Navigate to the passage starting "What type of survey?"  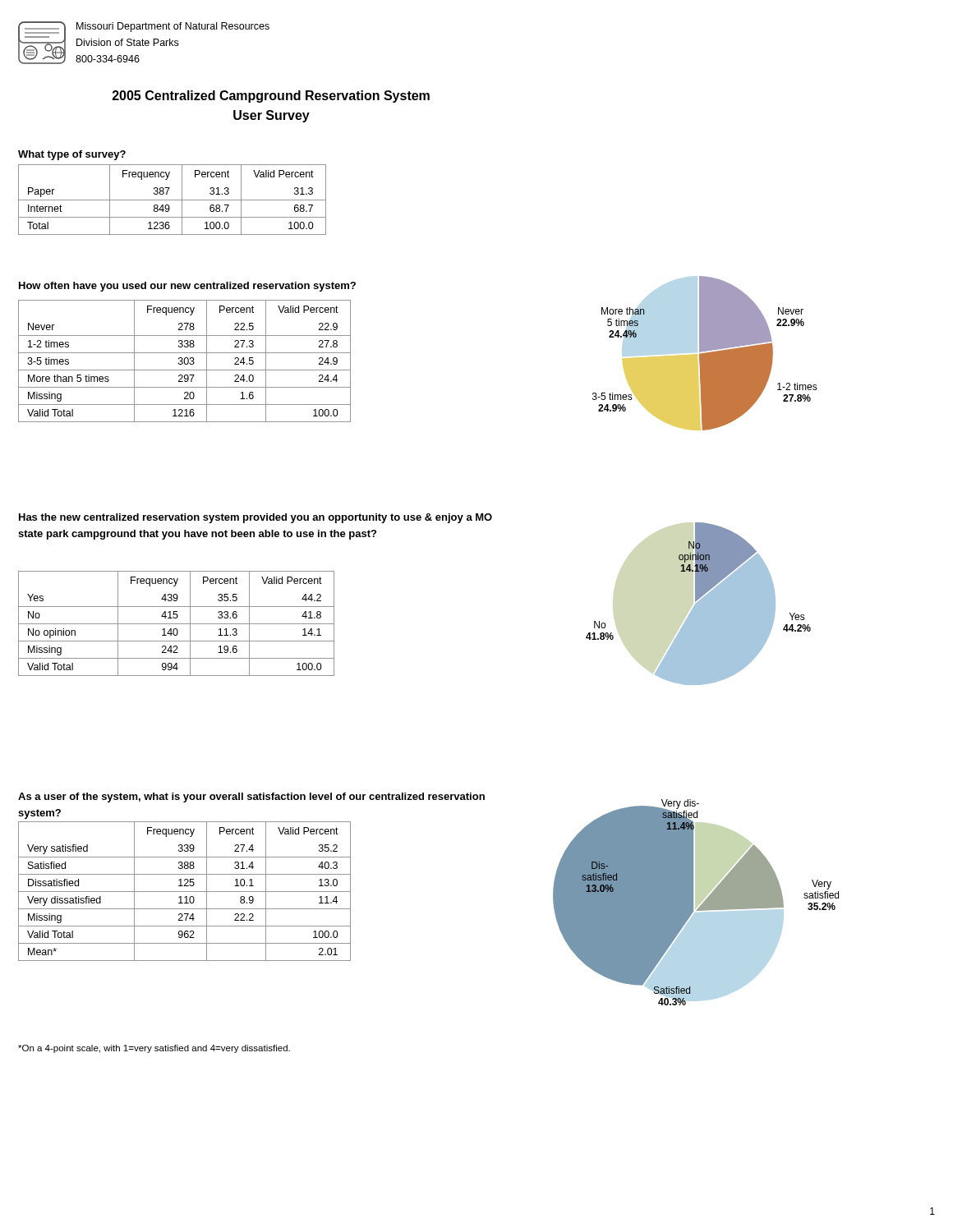72,154
